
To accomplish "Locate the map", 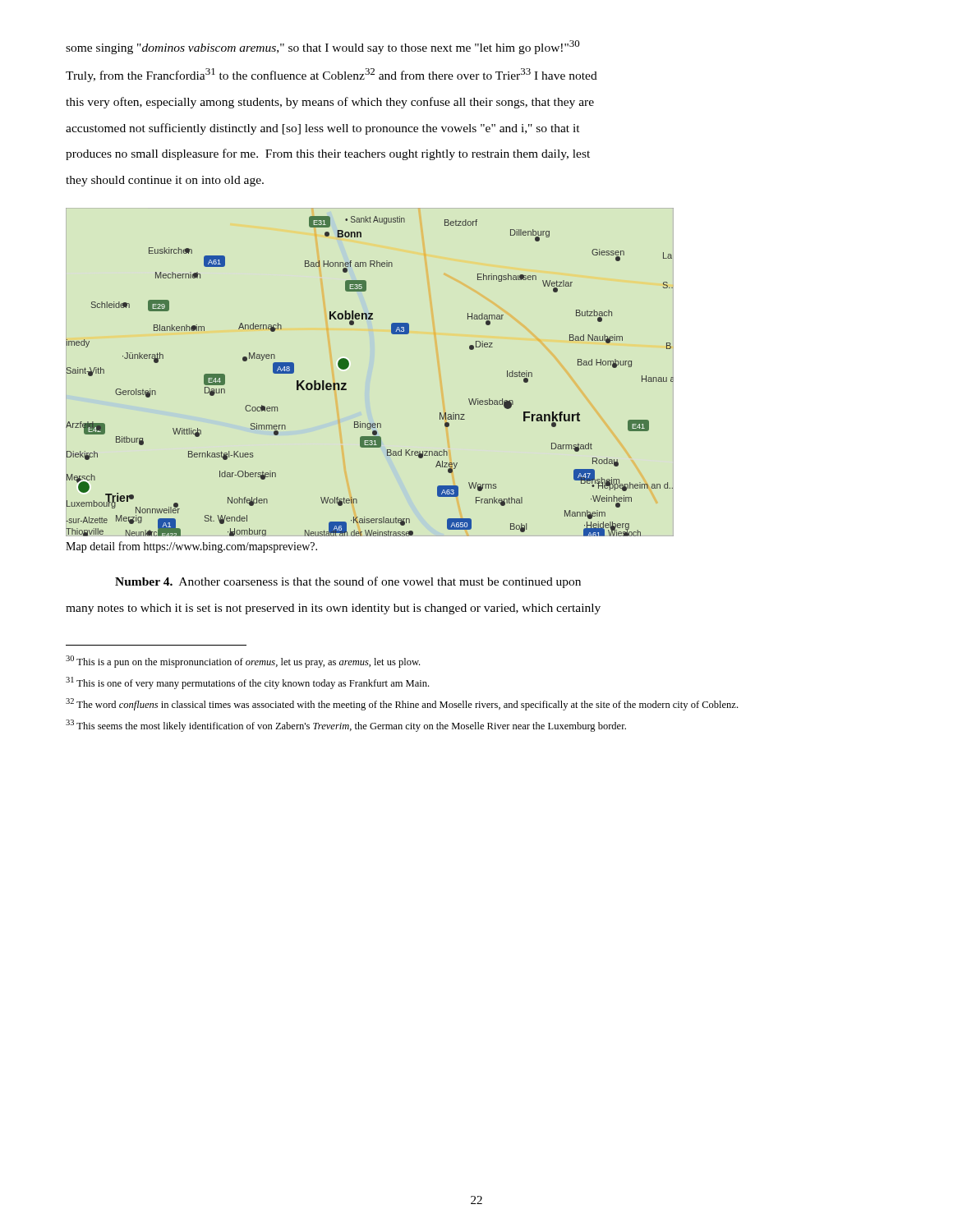I will coord(476,372).
